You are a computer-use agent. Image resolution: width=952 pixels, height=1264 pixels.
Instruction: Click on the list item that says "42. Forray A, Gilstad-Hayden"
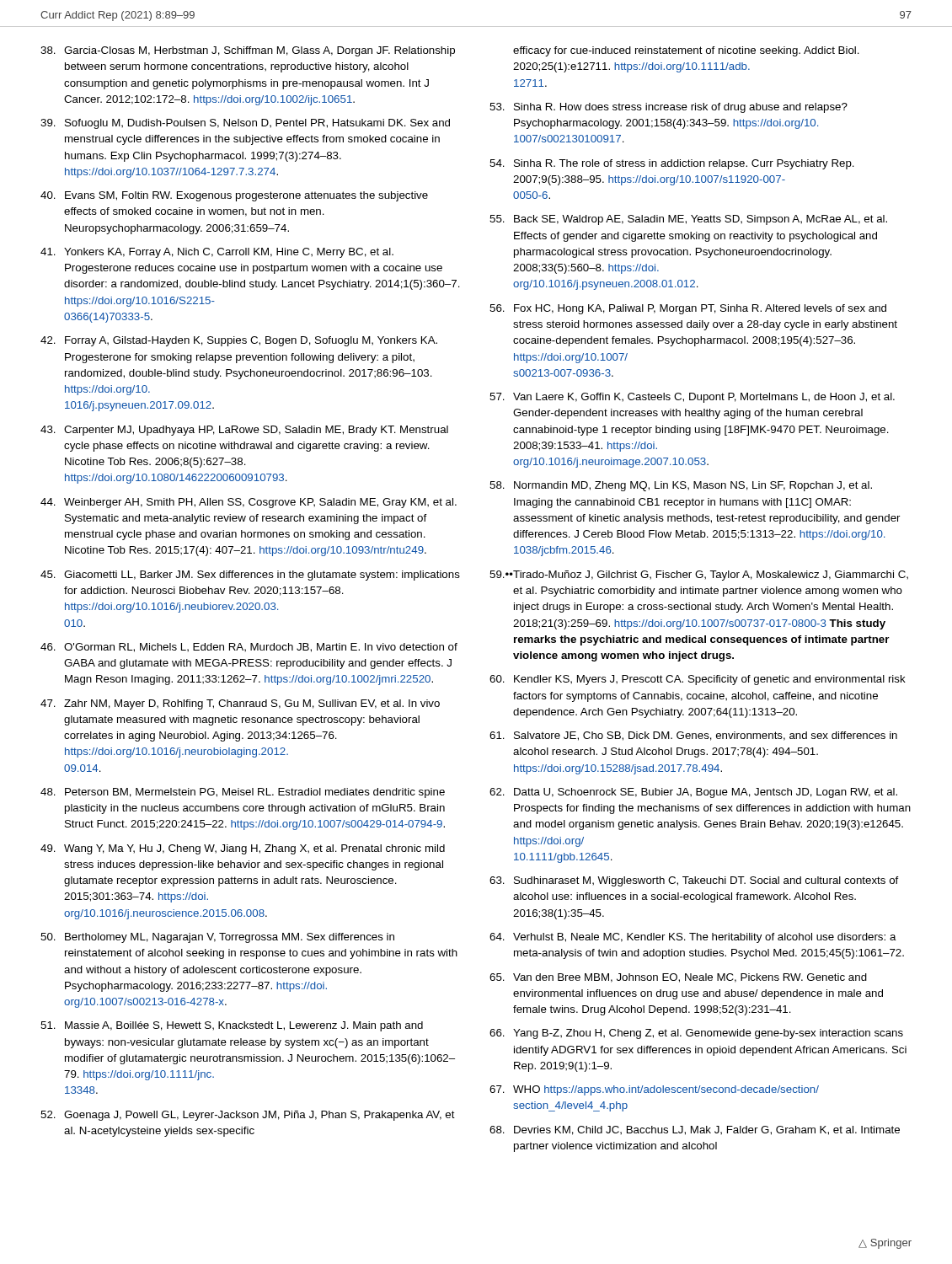251,373
